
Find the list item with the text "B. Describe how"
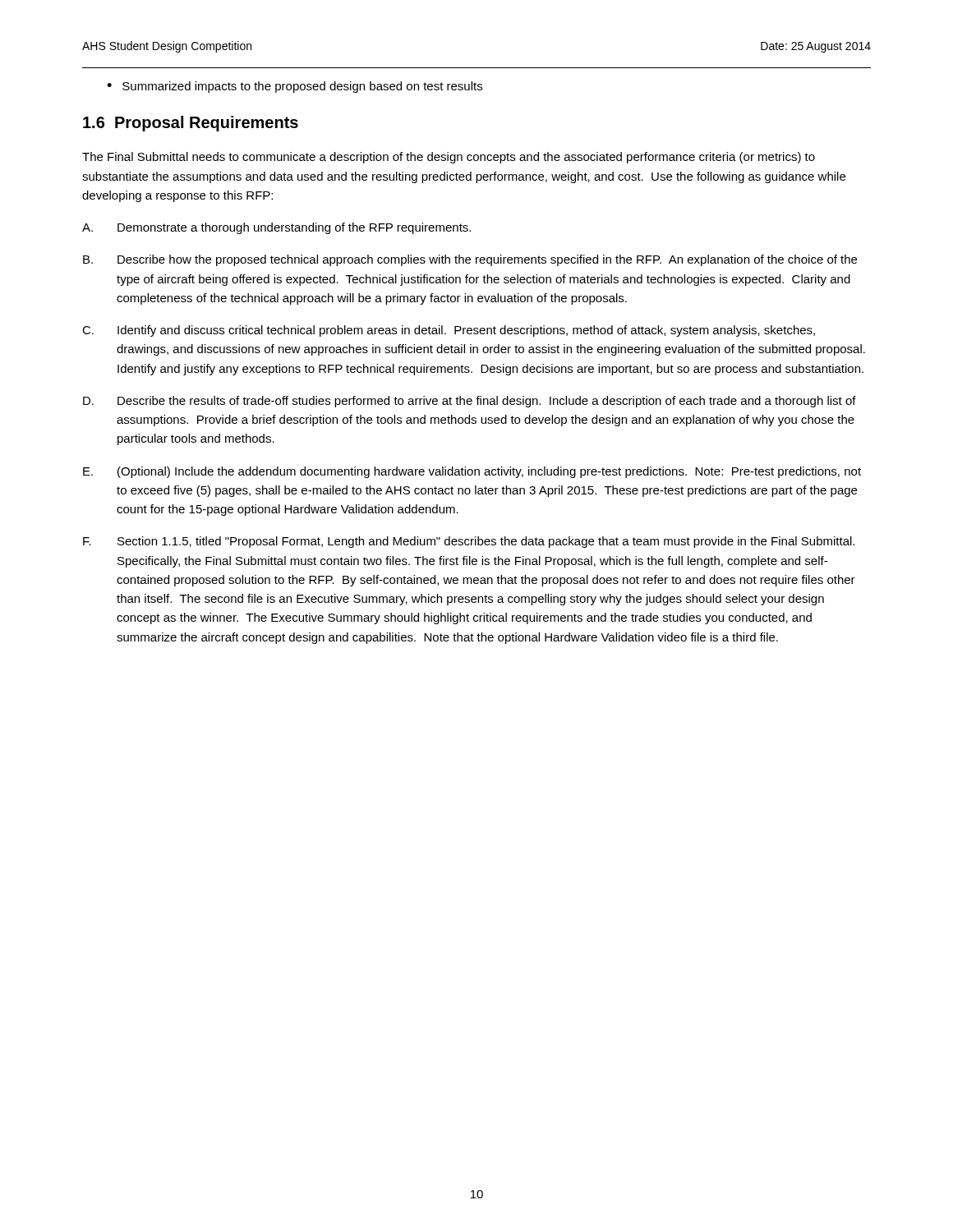point(476,279)
